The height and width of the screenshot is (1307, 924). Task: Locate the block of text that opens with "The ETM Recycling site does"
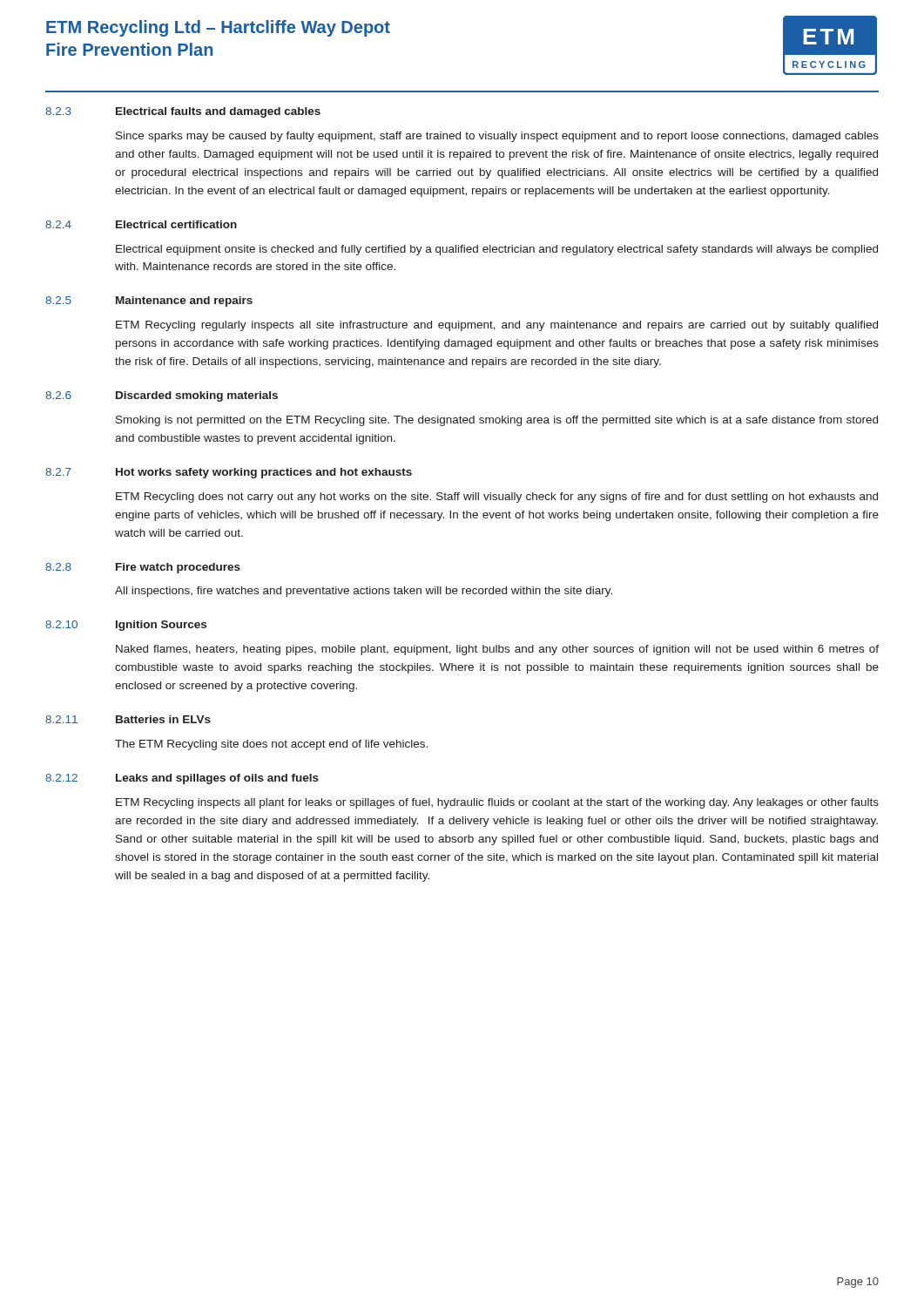pos(271,745)
